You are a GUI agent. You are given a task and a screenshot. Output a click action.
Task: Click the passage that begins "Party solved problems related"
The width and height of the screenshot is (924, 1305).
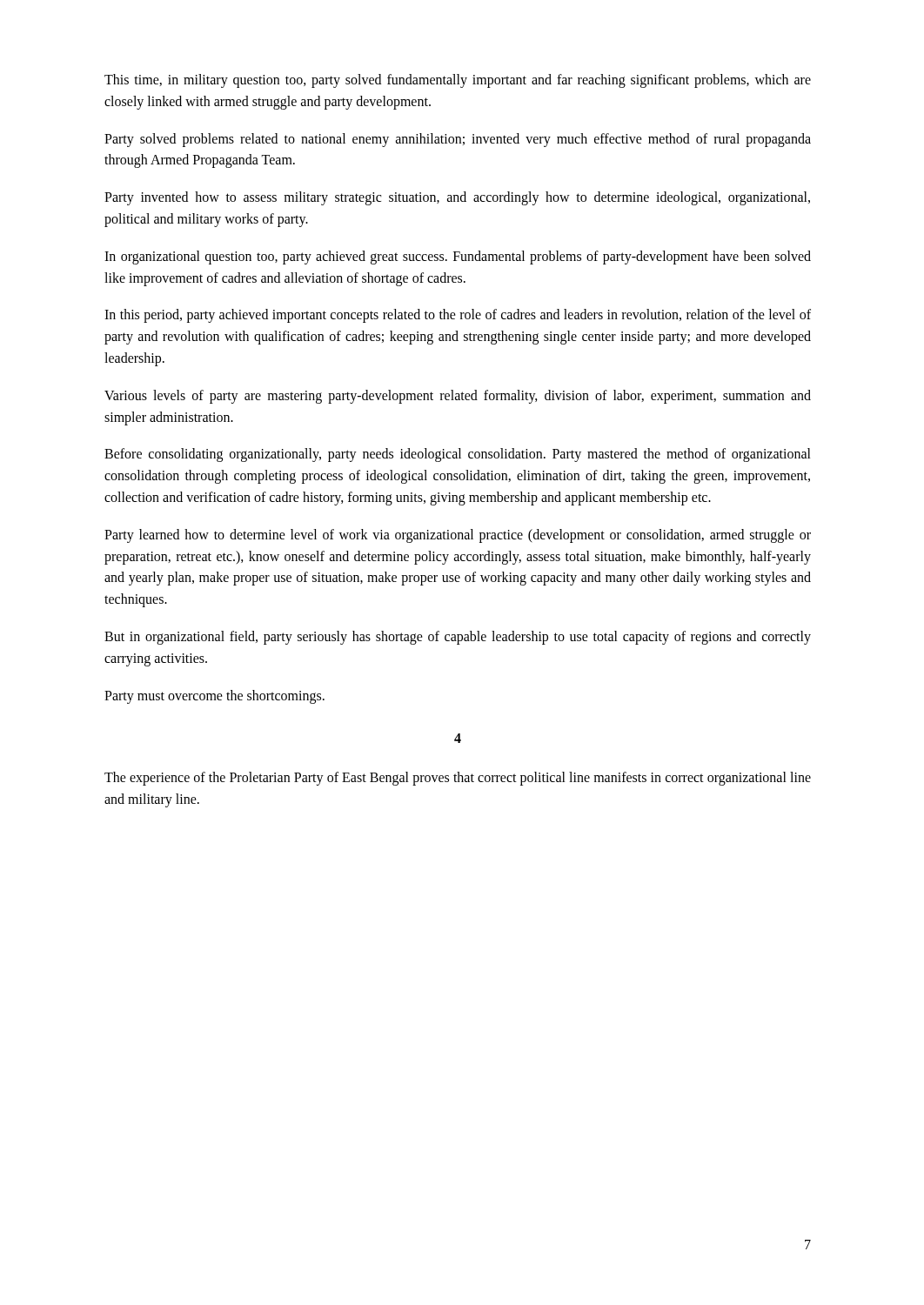[458, 149]
